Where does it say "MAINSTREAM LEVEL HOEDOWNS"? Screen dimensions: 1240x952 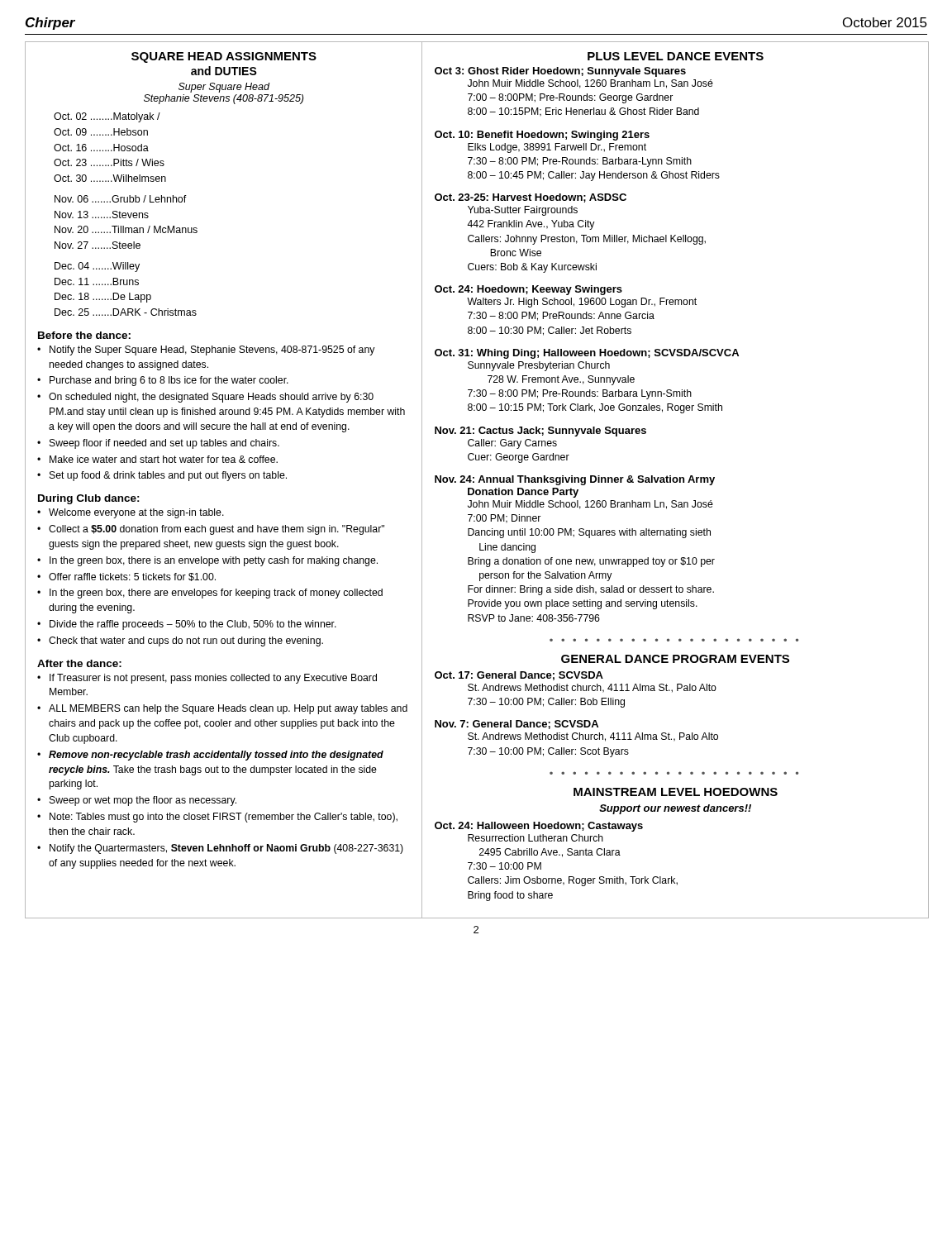tap(675, 791)
